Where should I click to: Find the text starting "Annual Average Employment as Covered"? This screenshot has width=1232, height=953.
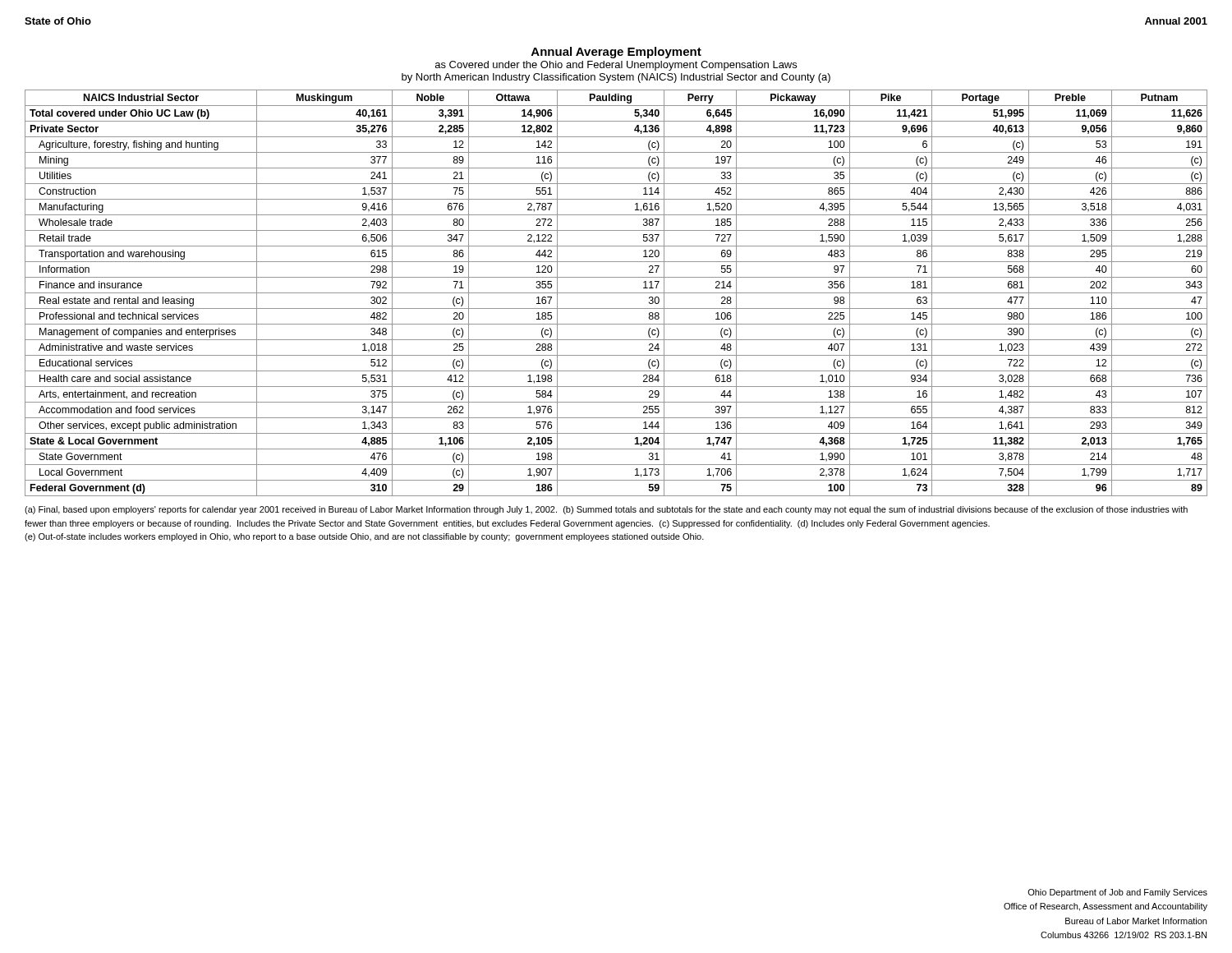click(616, 64)
